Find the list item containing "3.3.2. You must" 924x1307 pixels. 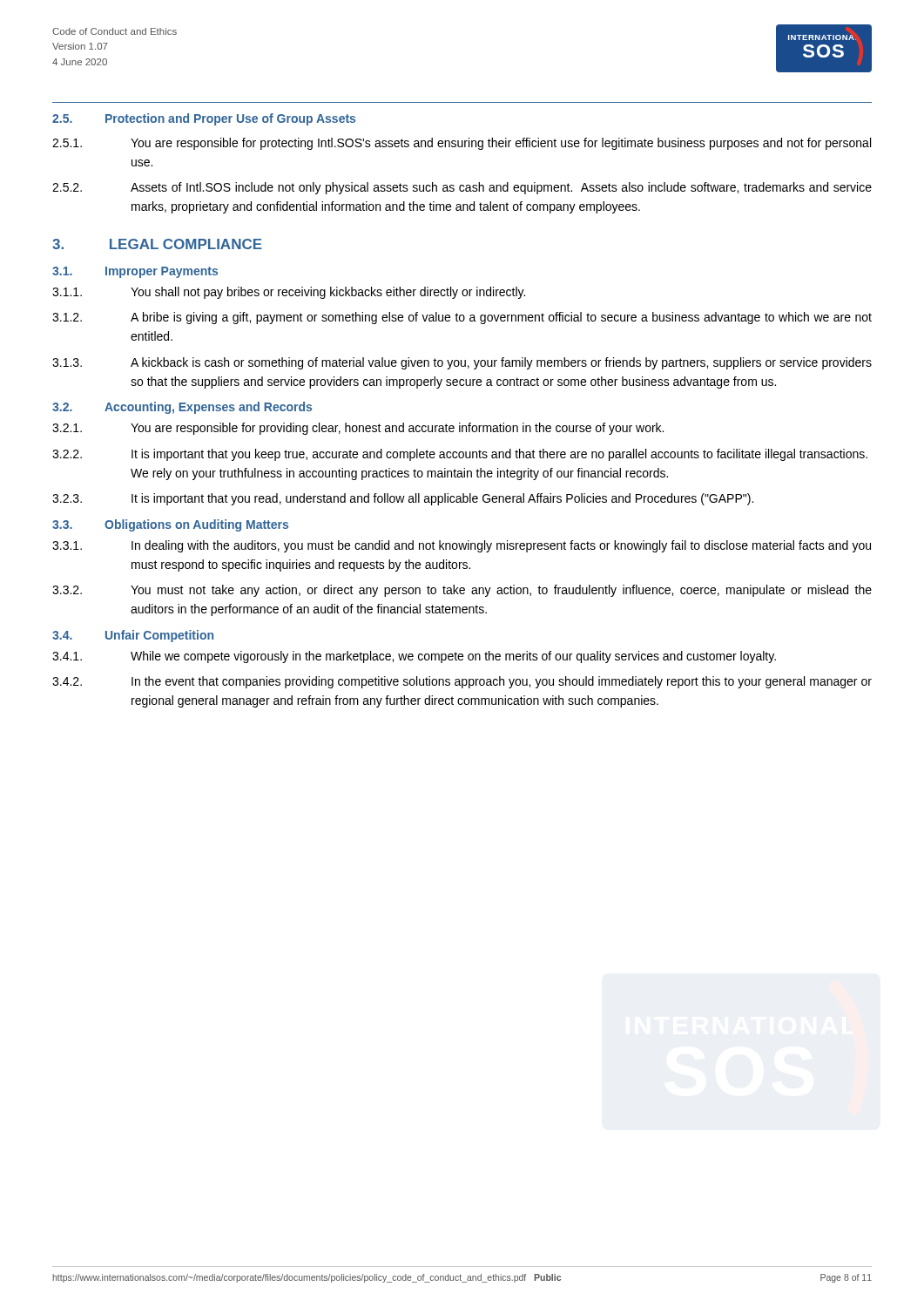[x=462, y=600]
